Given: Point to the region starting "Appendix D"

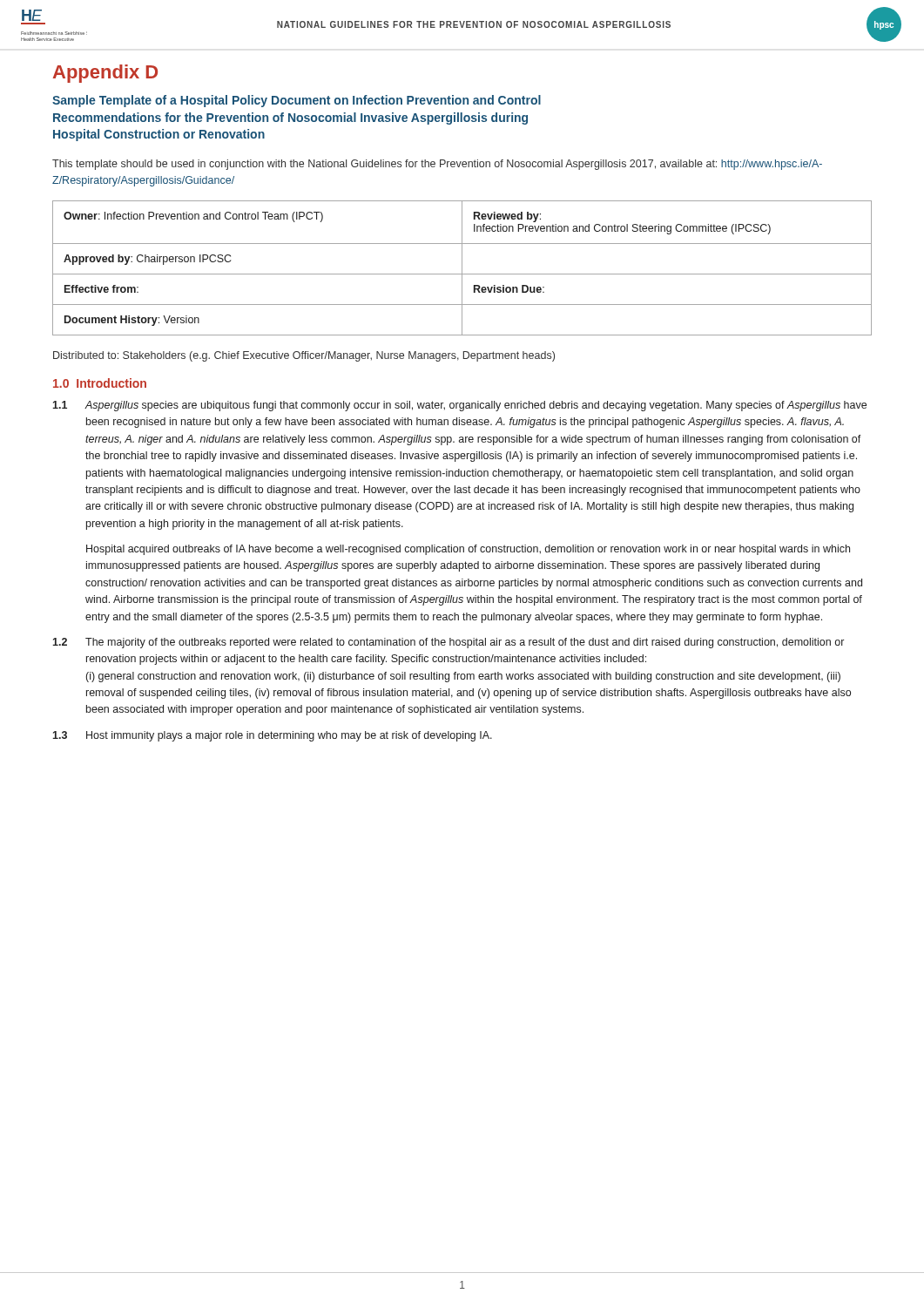Looking at the screenshot, I should click(106, 72).
